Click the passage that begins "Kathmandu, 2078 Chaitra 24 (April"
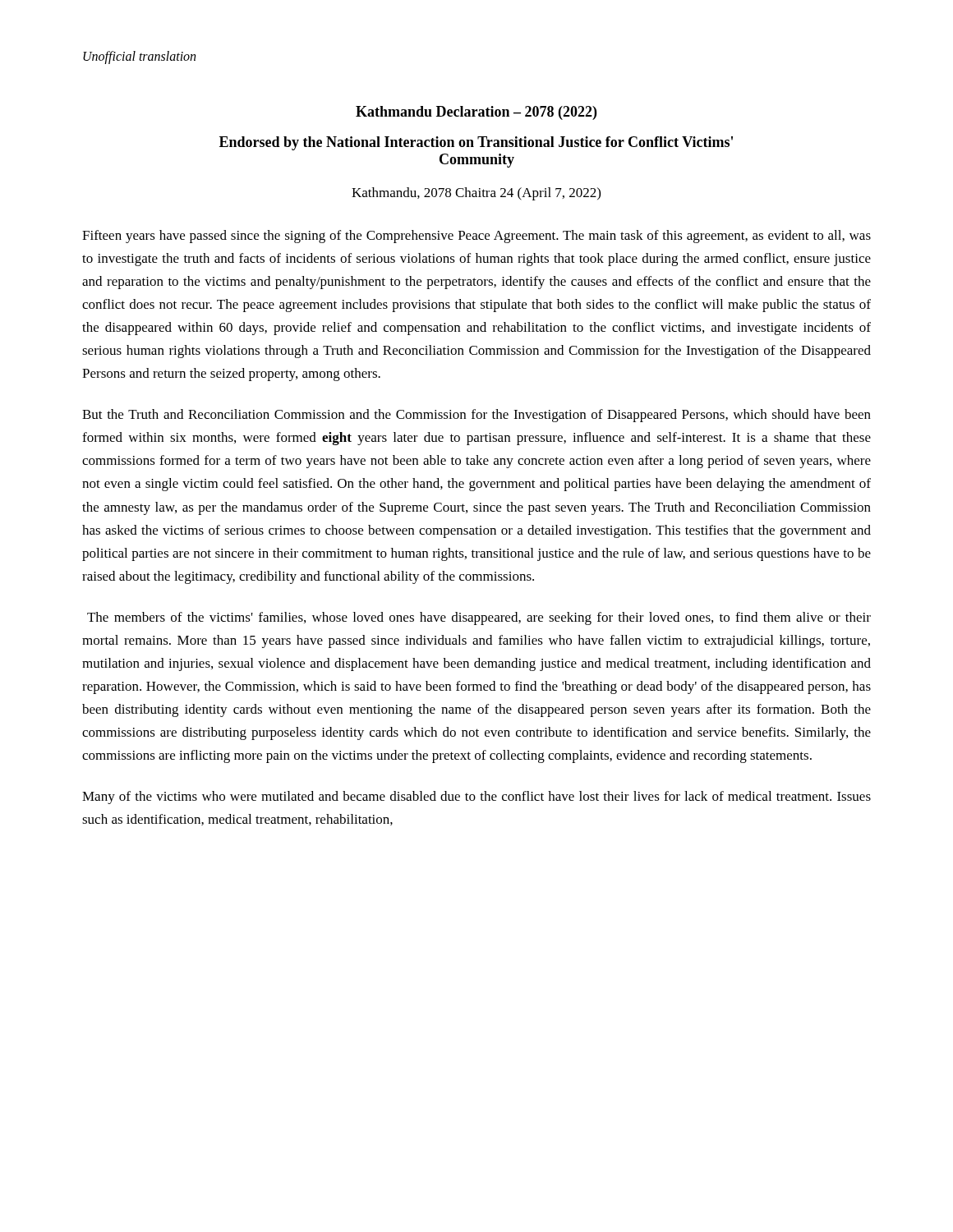 pyautogui.click(x=476, y=193)
